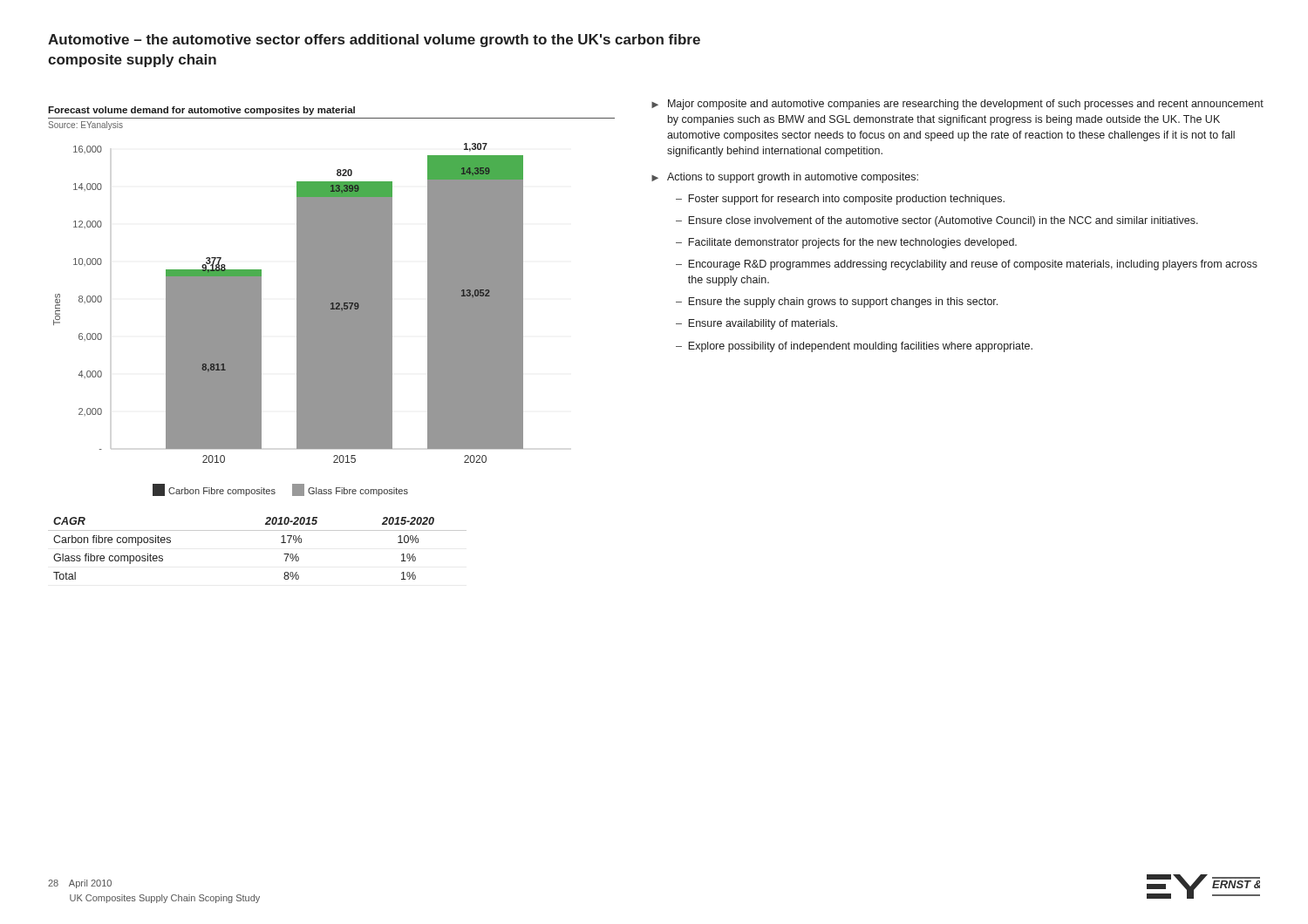
Task: Locate the table
Action: 257,549
